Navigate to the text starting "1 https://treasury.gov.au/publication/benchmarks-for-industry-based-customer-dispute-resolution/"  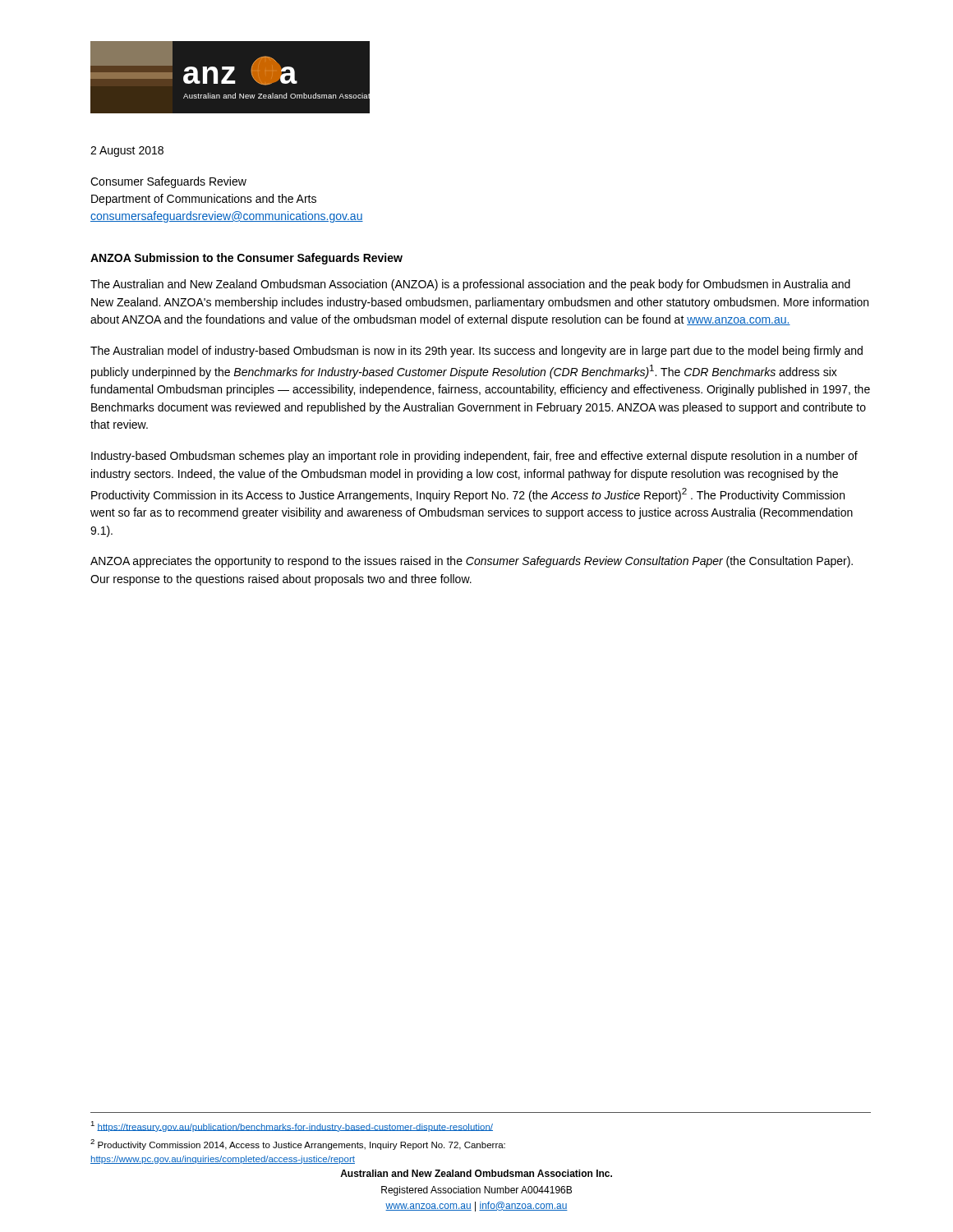click(292, 1125)
